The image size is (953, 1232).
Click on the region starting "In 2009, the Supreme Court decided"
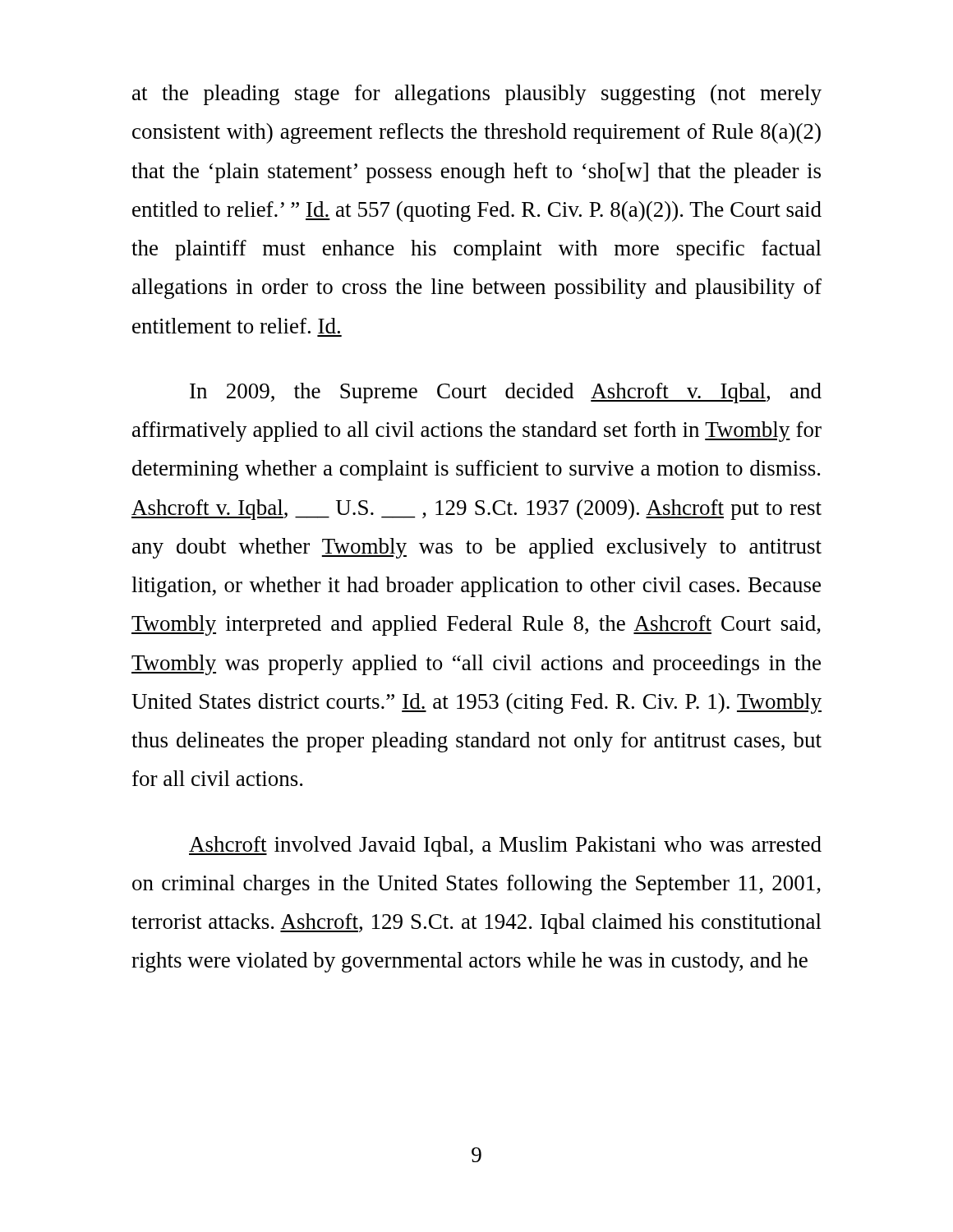(476, 585)
